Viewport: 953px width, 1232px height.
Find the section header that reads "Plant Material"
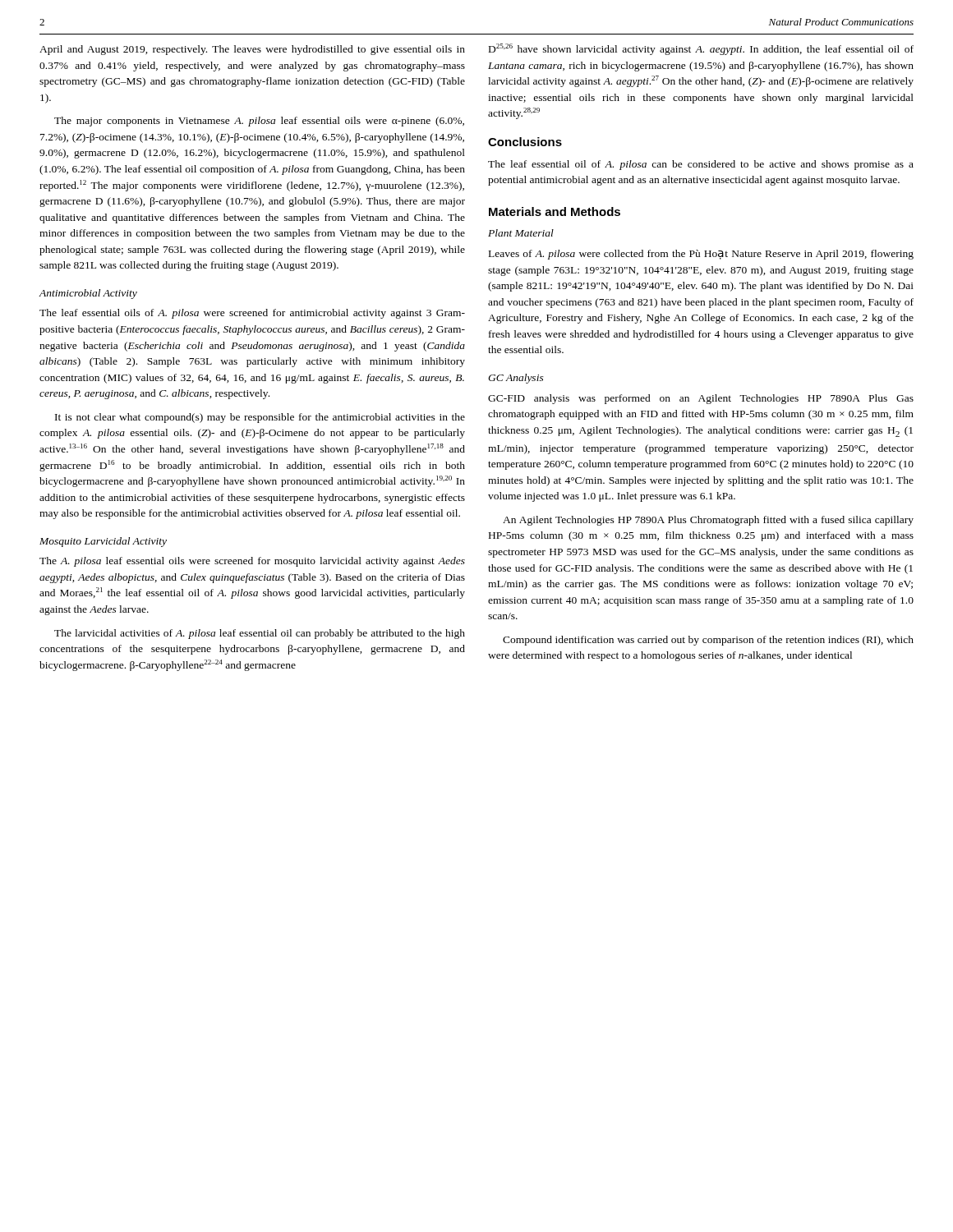[x=521, y=233]
